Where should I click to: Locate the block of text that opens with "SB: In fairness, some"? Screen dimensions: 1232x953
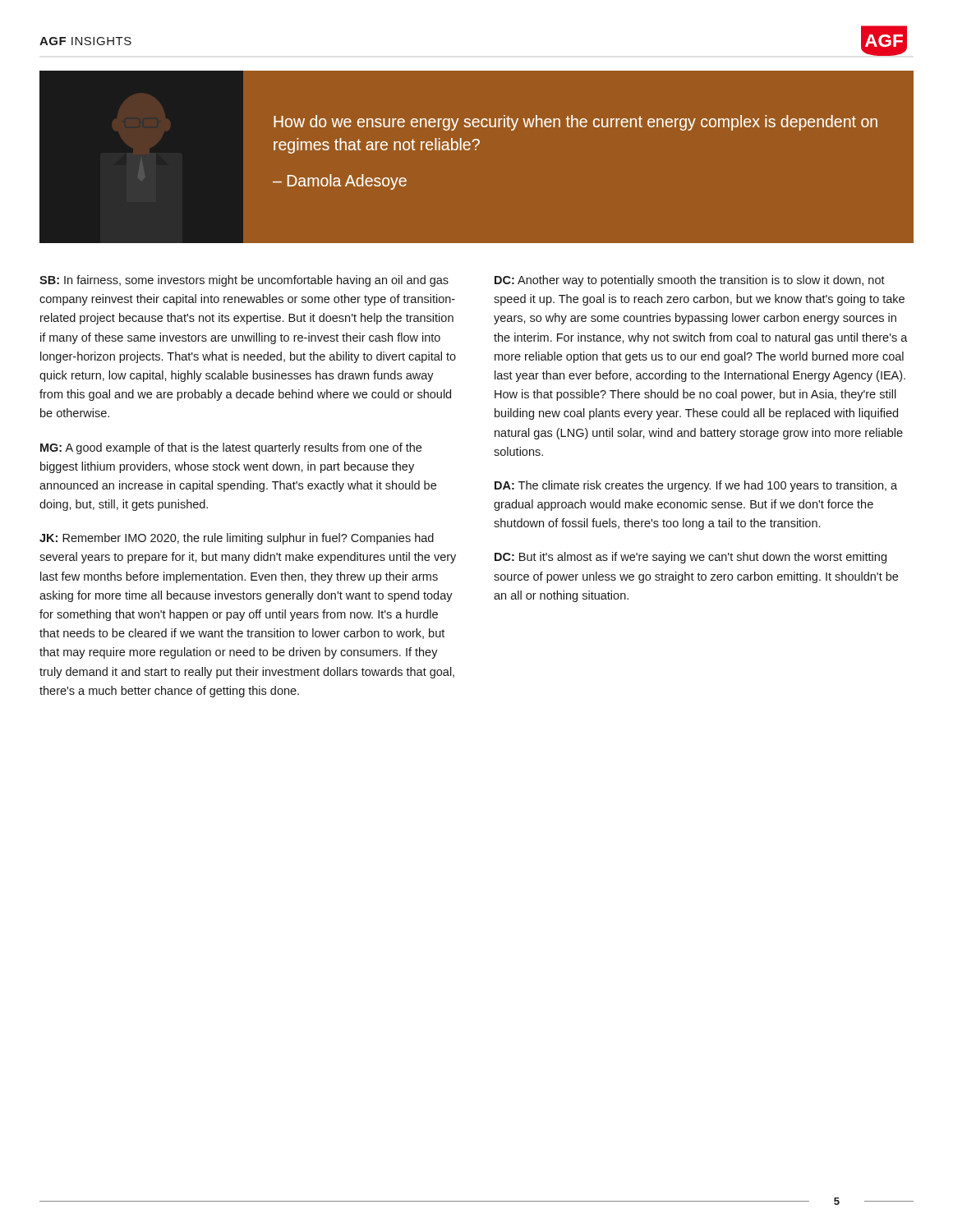point(249,347)
